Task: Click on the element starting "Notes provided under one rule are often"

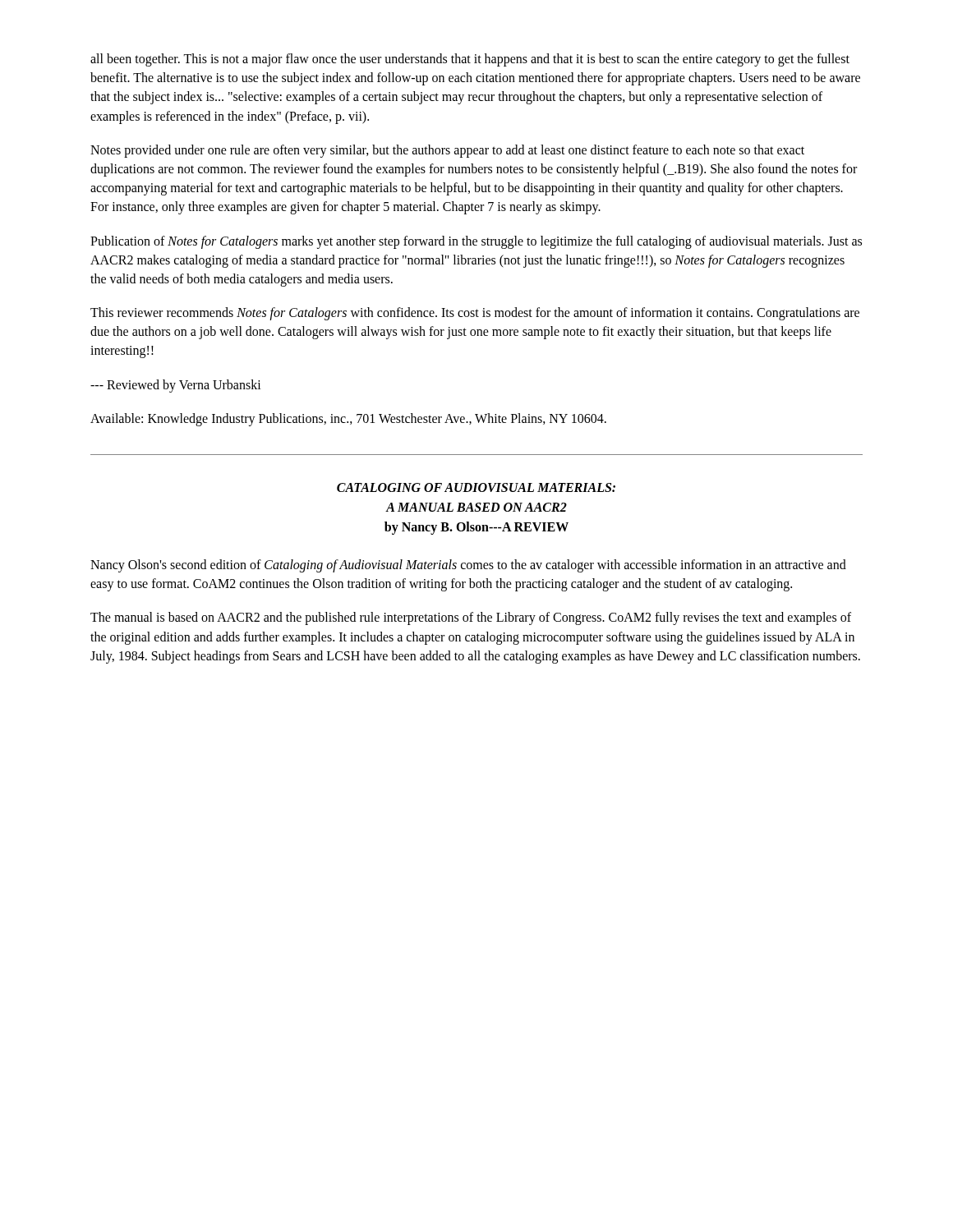Action: pos(474,178)
